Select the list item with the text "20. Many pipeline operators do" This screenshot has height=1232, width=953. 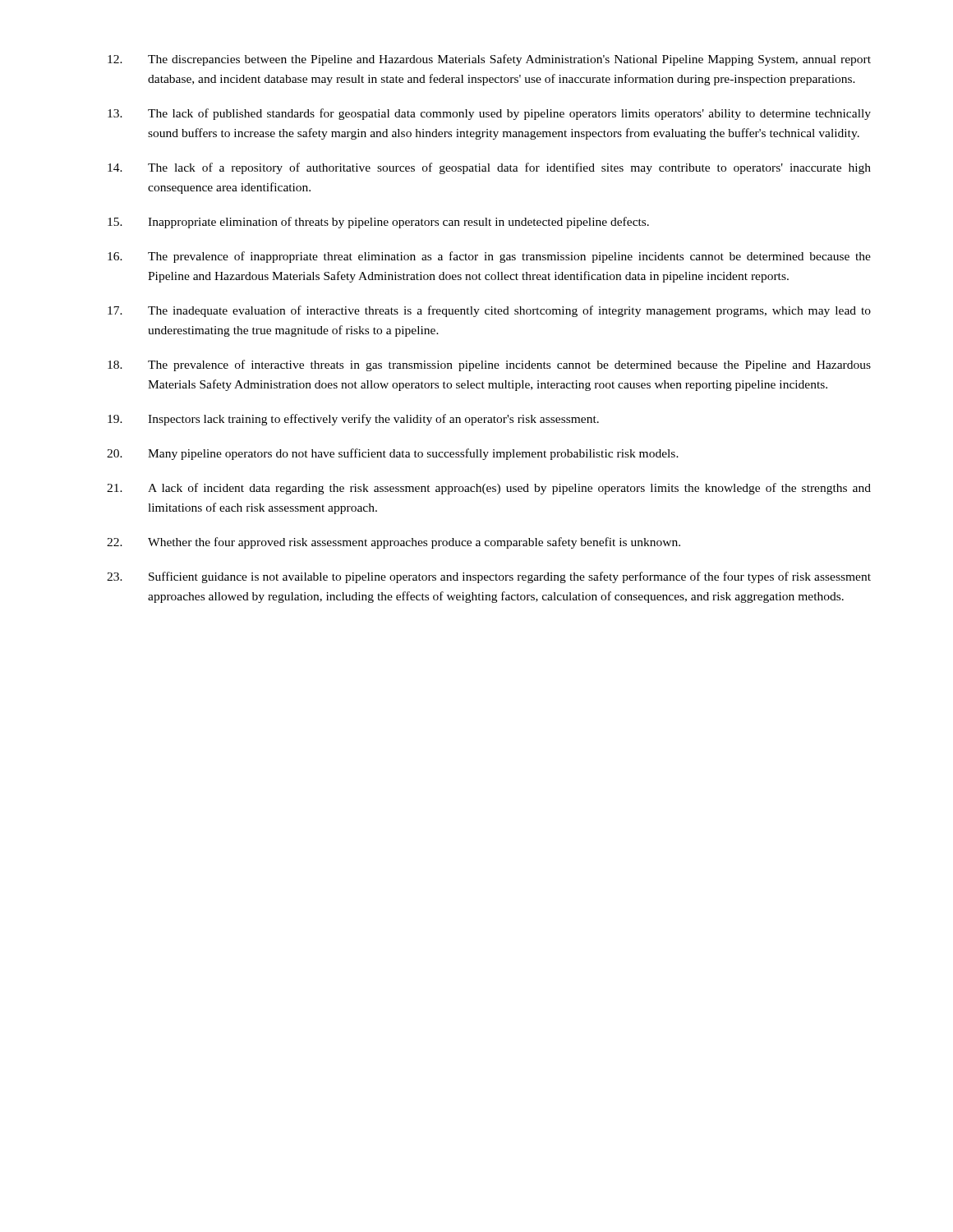click(489, 454)
